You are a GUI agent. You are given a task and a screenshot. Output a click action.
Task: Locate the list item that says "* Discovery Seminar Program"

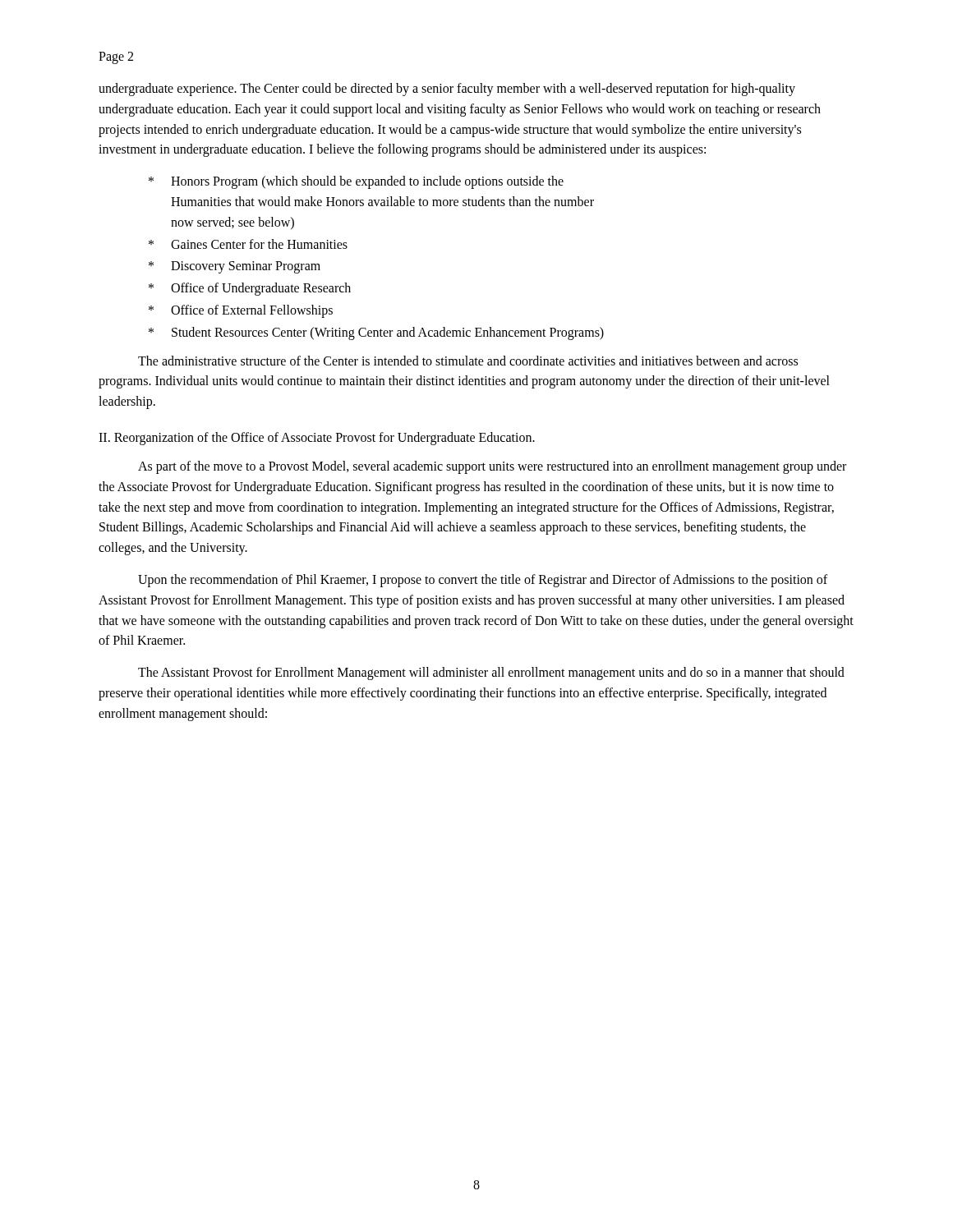point(235,267)
